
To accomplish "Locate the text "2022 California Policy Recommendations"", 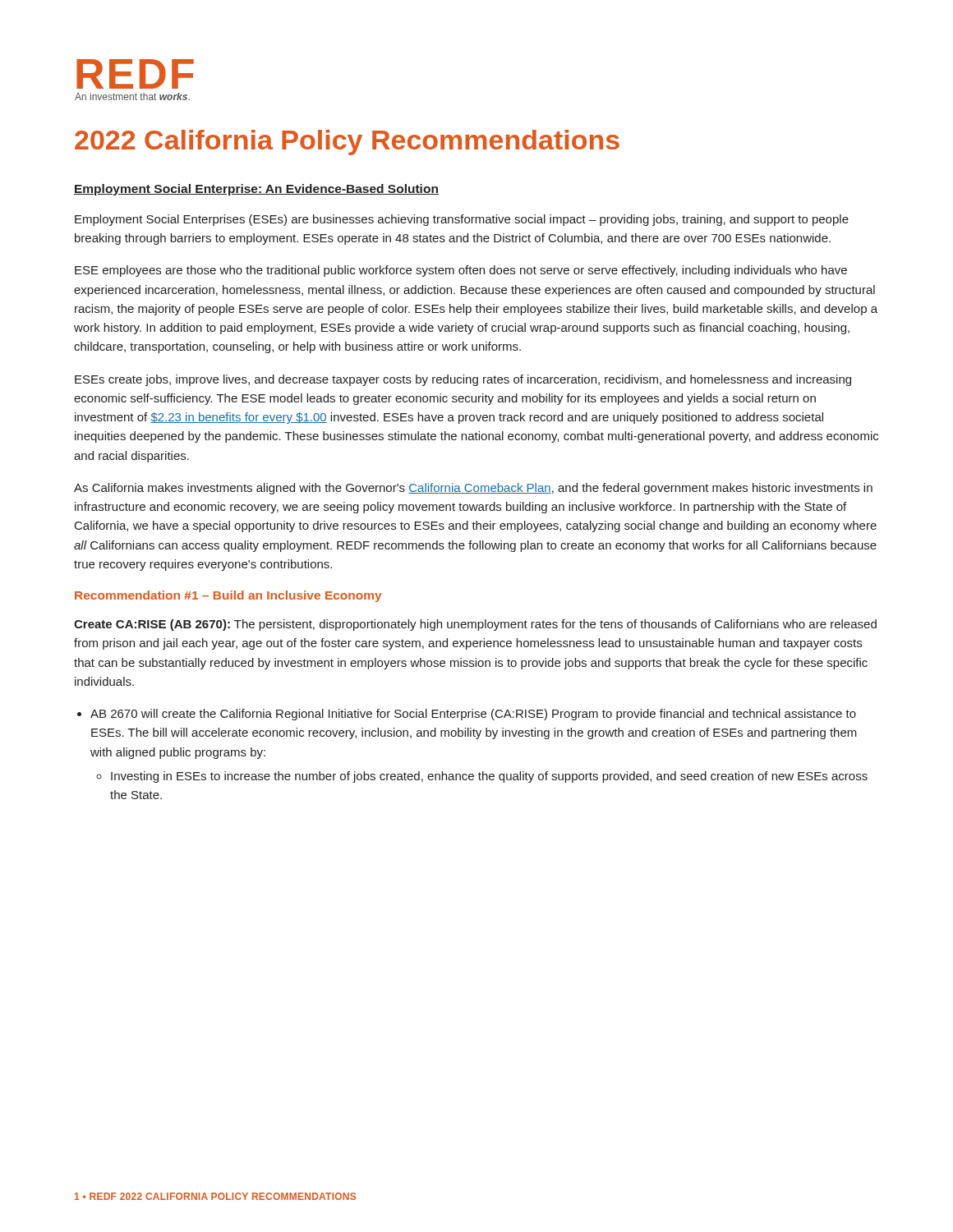I will pos(476,140).
